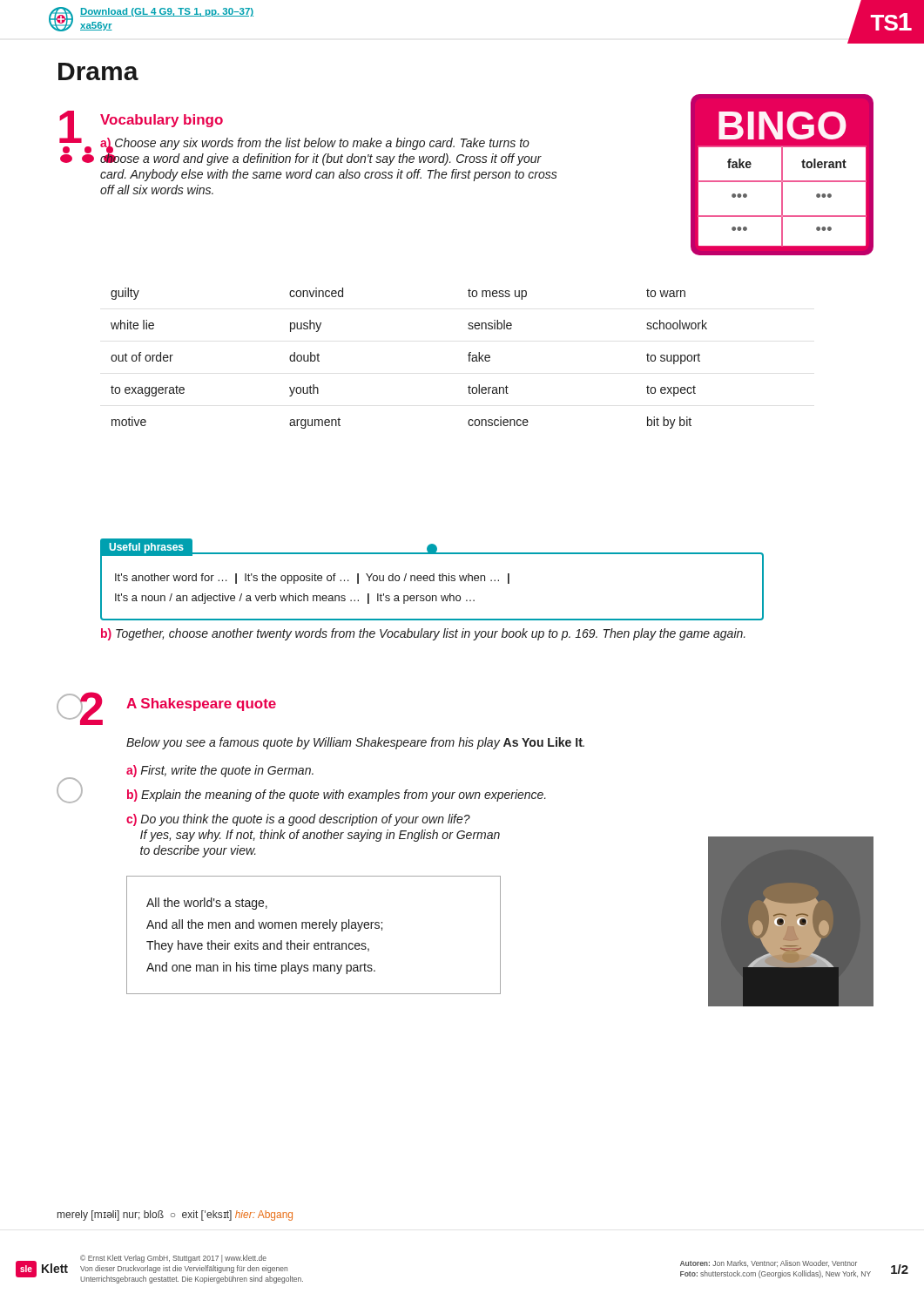This screenshot has height=1307, width=924.
Task: Navigate to the passage starting "merely [mɪəli] nur; bloß ○ exit [ˈeksɪt]"
Action: click(x=175, y=1215)
